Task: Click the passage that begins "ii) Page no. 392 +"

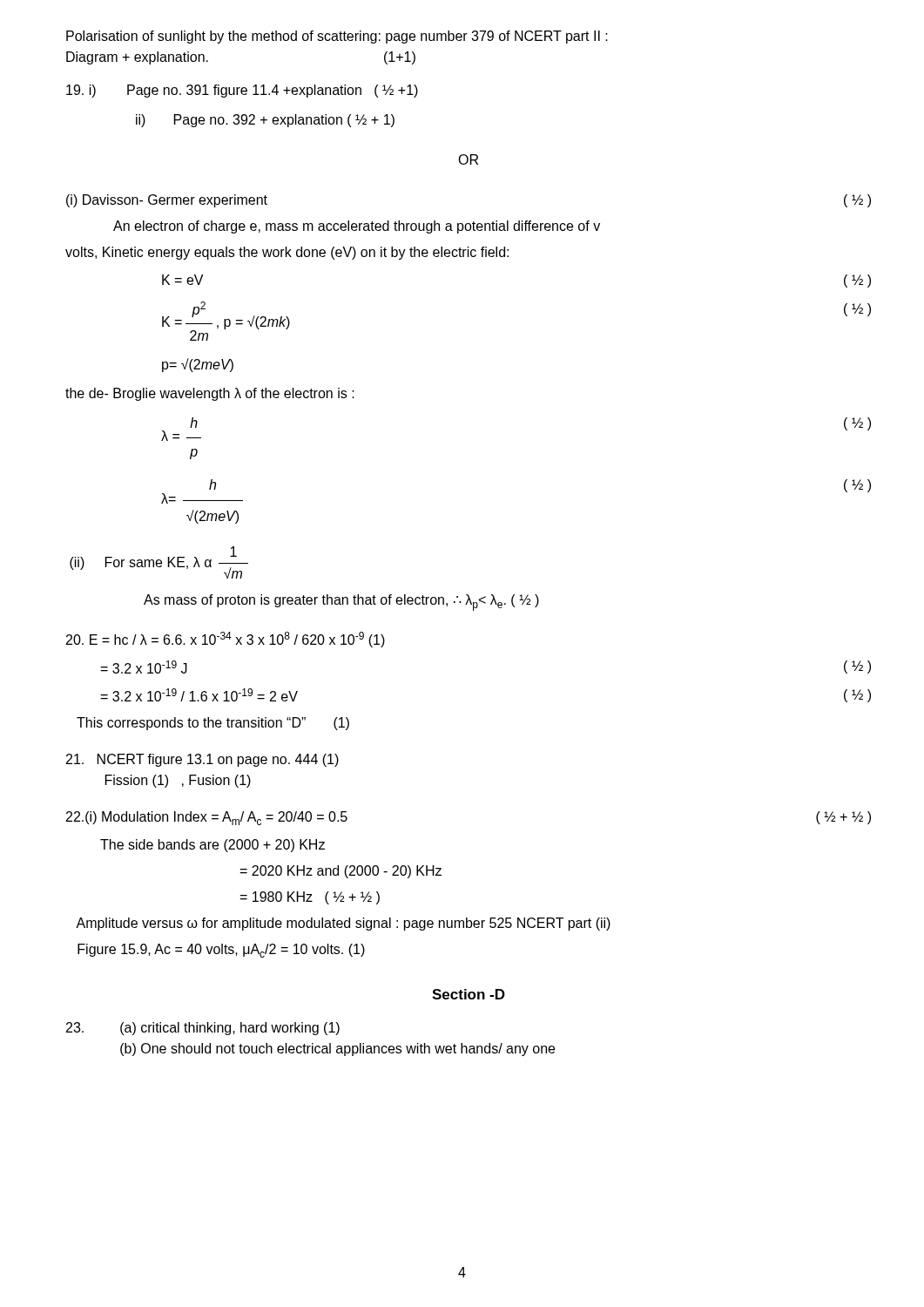Action: pyautogui.click(x=265, y=120)
